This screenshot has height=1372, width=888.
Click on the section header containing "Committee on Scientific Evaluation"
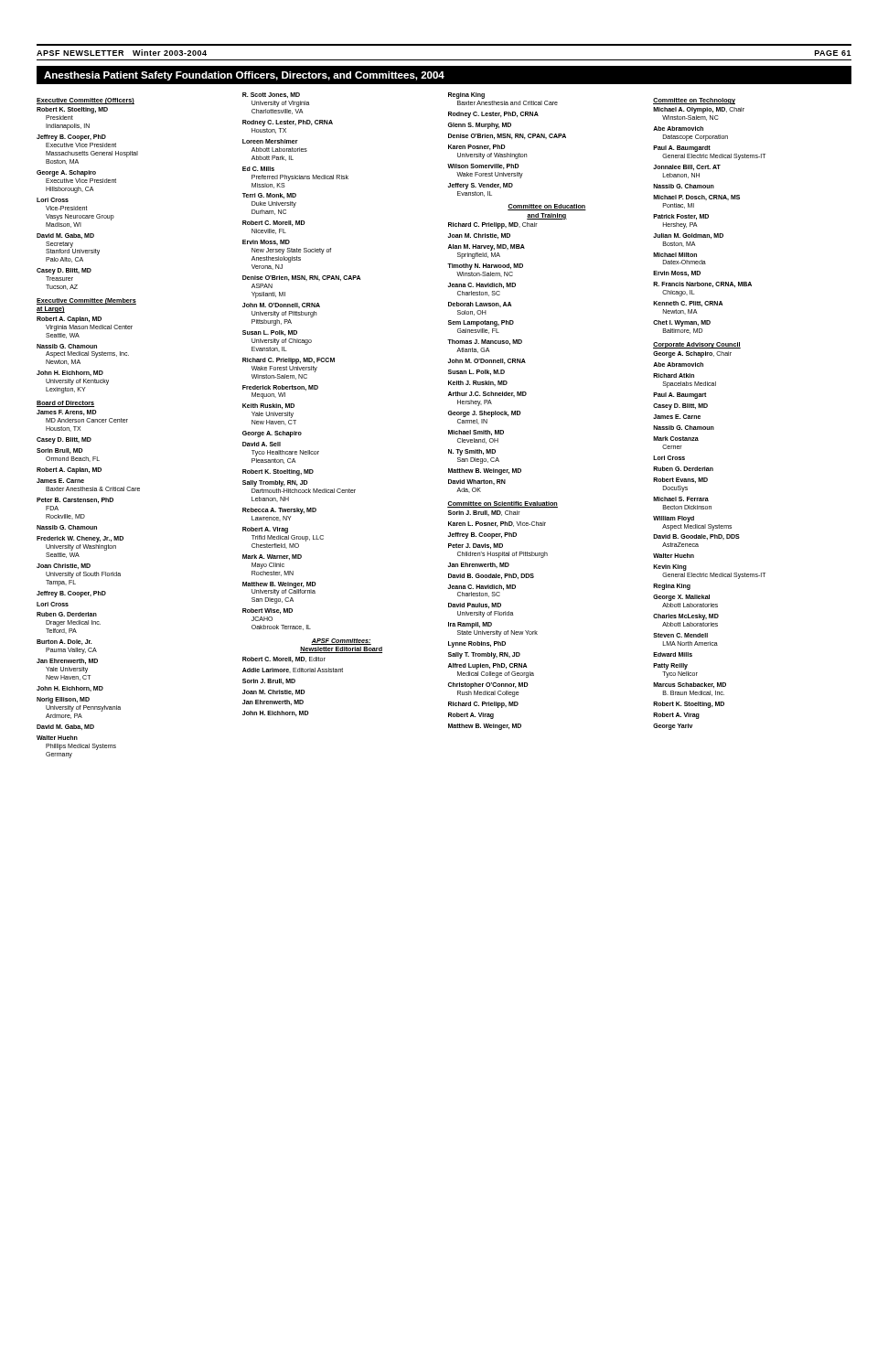point(503,503)
